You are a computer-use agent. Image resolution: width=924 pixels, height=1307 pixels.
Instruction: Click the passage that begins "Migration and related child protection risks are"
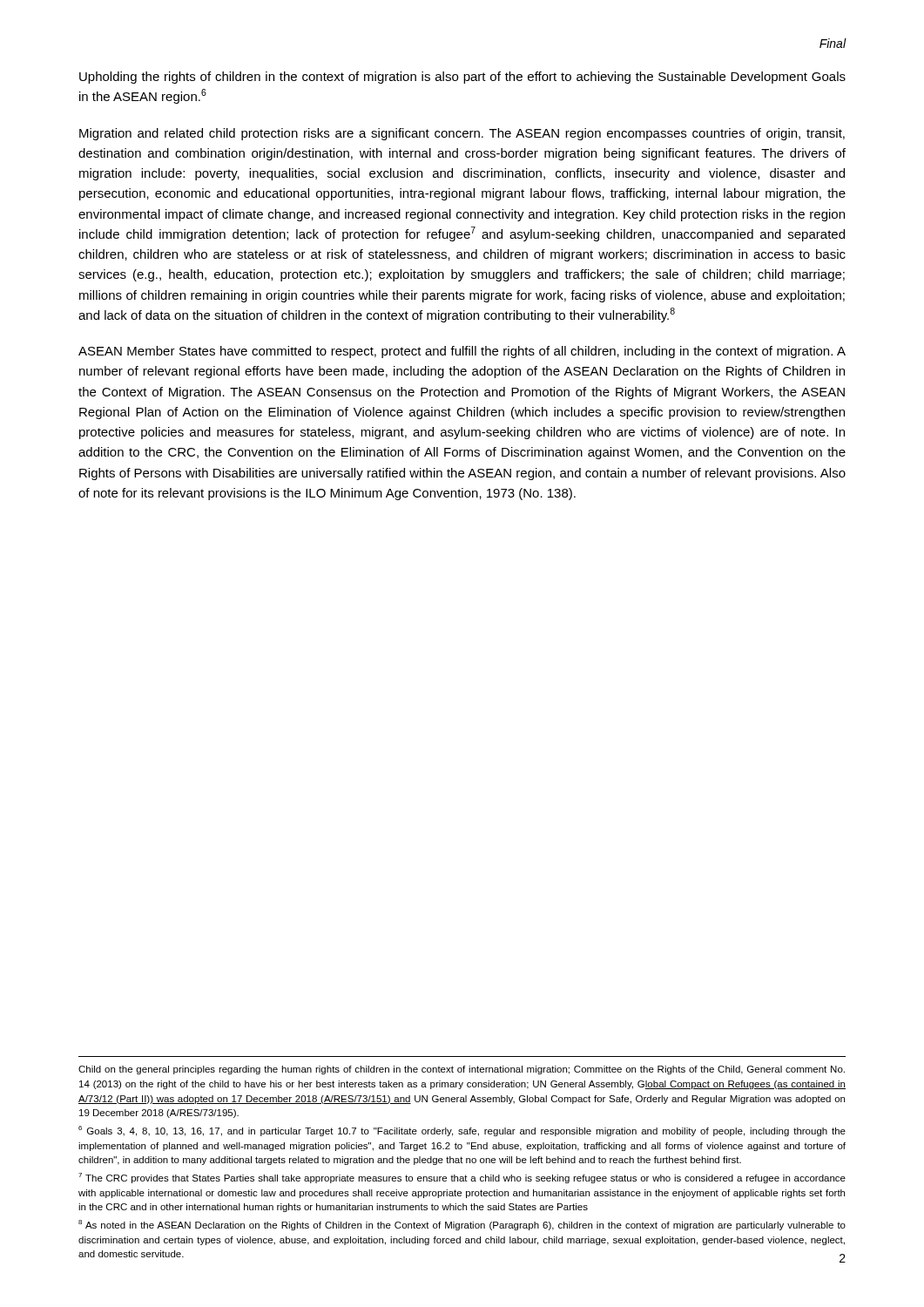(462, 224)
